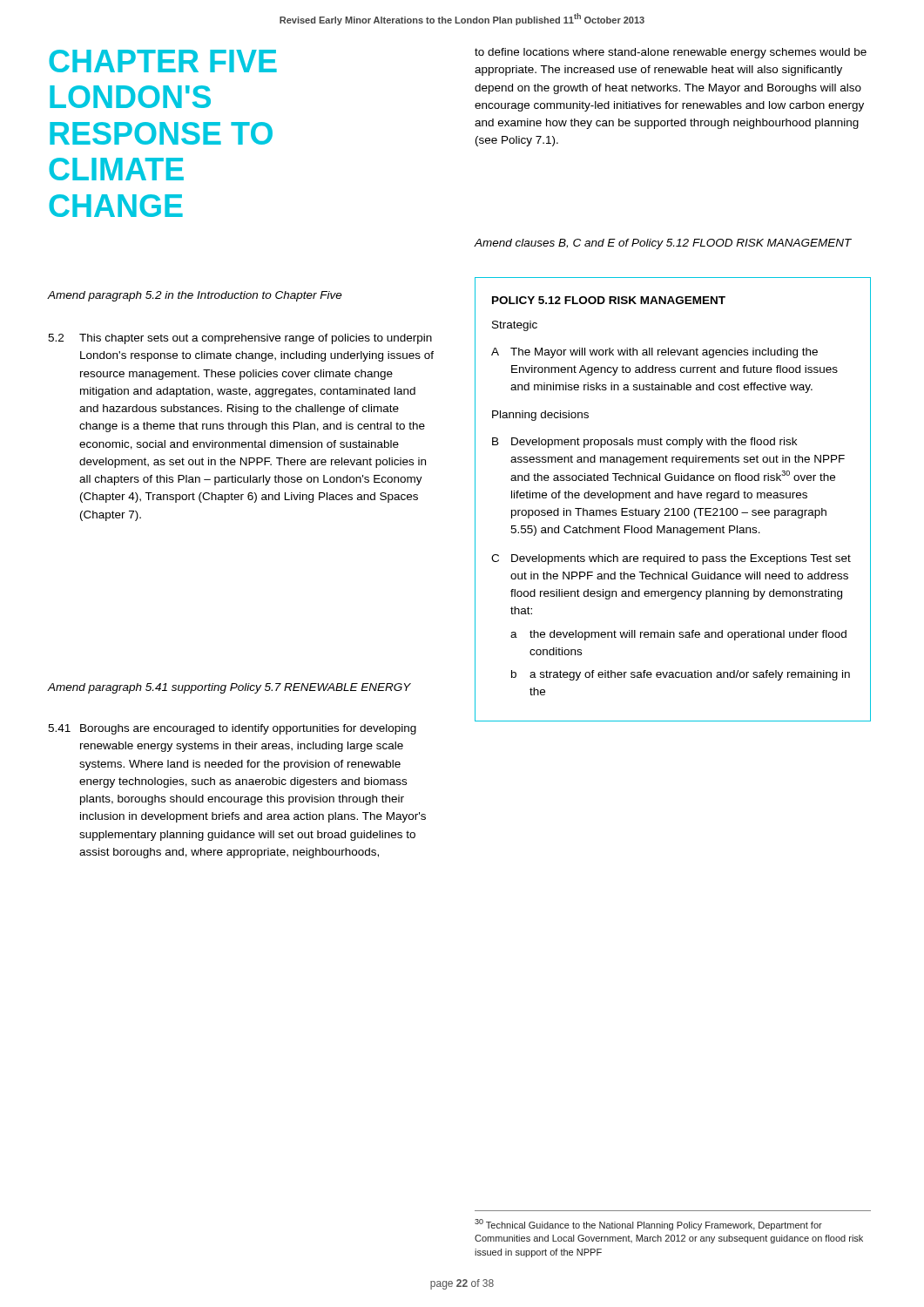Find the section header on this page that starts "Amend clauses B, C and E of"
The width and height of the screenshot is (924, 1307).
pos(663,243)
